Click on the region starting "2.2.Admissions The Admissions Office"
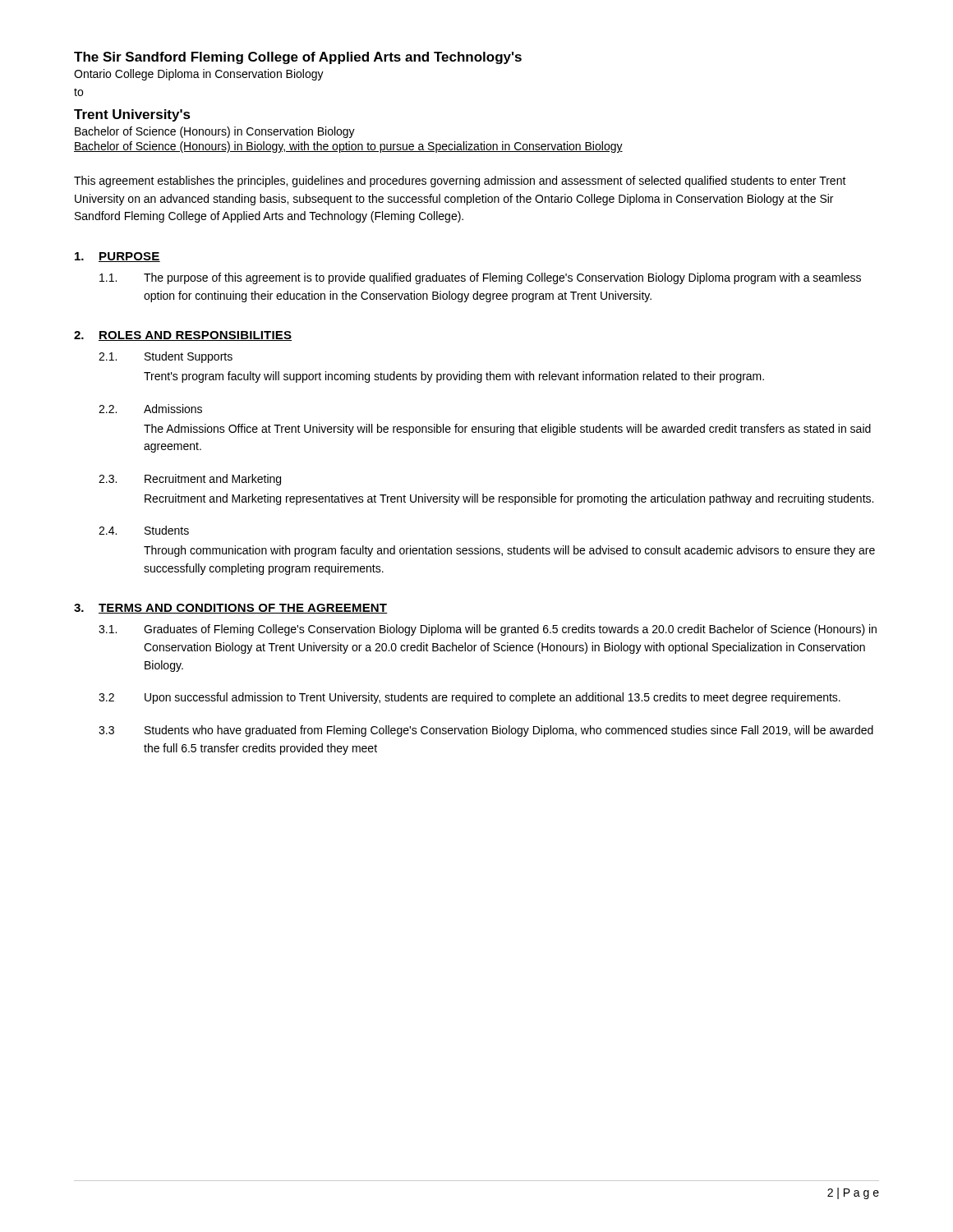953x1232 pixels. (x=489, y=428)
